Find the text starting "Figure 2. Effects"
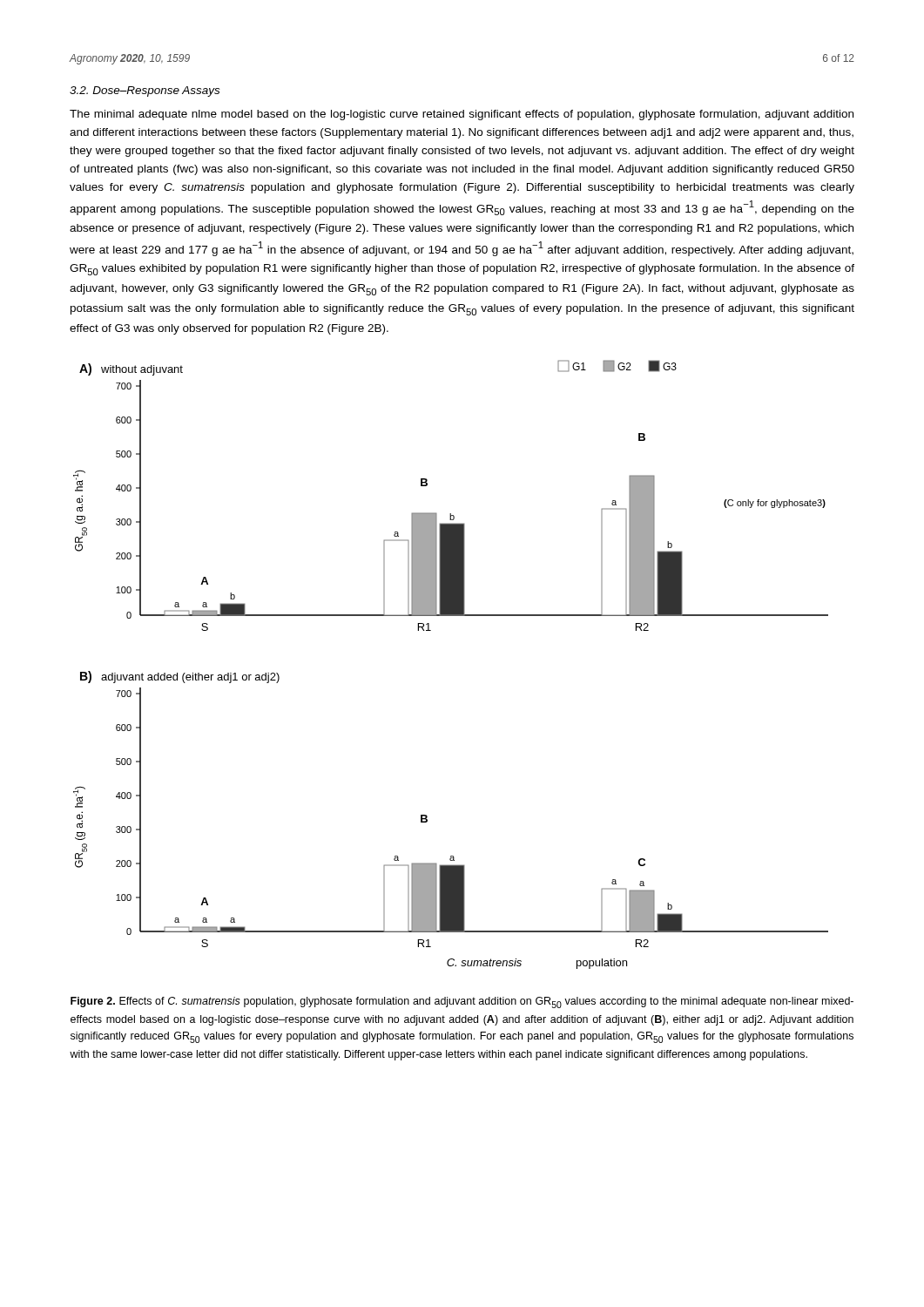This screenshot has height=1307, width=924. (x=462, y=1028)
